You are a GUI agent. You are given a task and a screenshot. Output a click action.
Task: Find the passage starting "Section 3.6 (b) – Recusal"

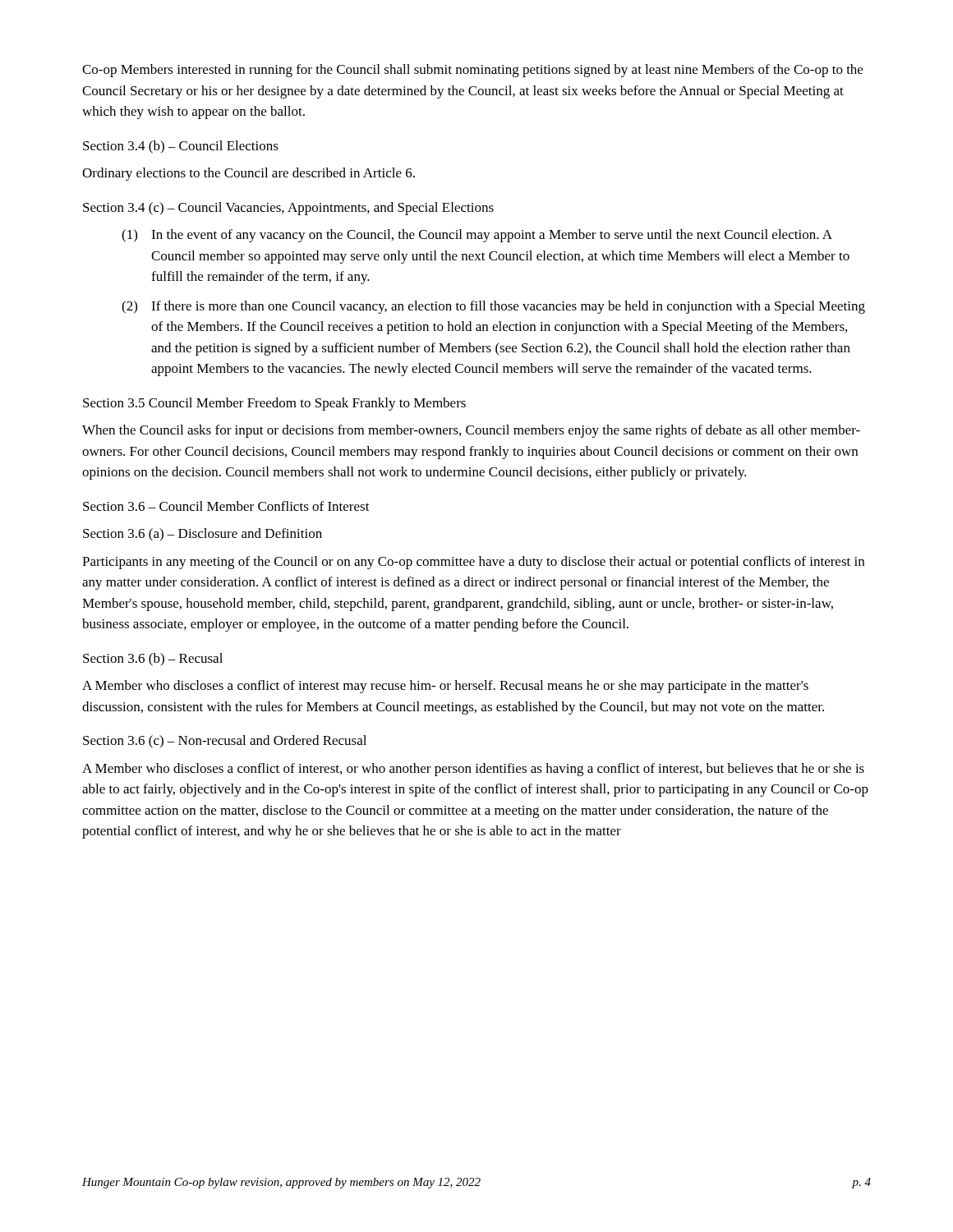tap(153, 658)
